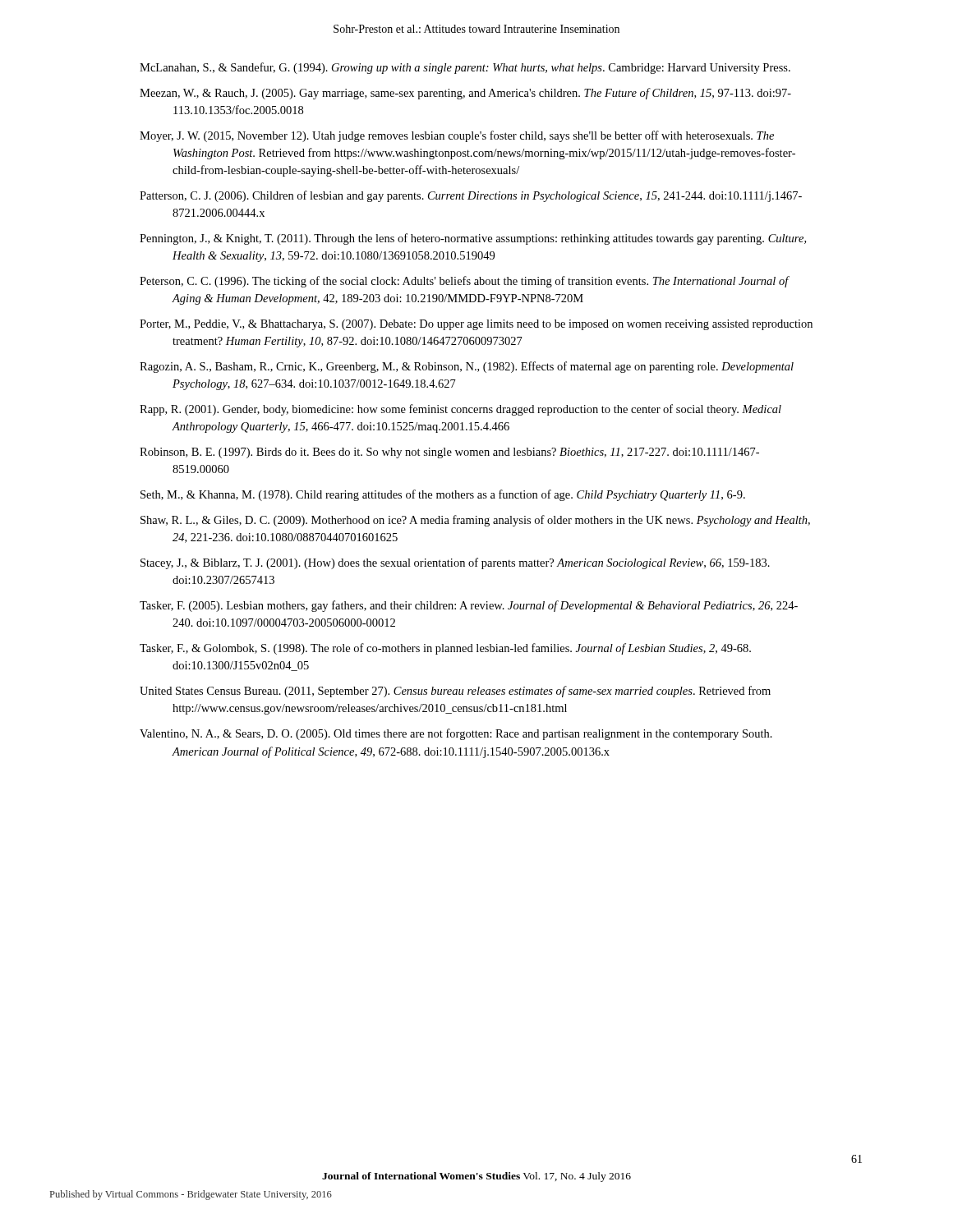
Task: Find the text block starting "Moyer, J. W. (2015, November 12)."
Action: point(468,153)
